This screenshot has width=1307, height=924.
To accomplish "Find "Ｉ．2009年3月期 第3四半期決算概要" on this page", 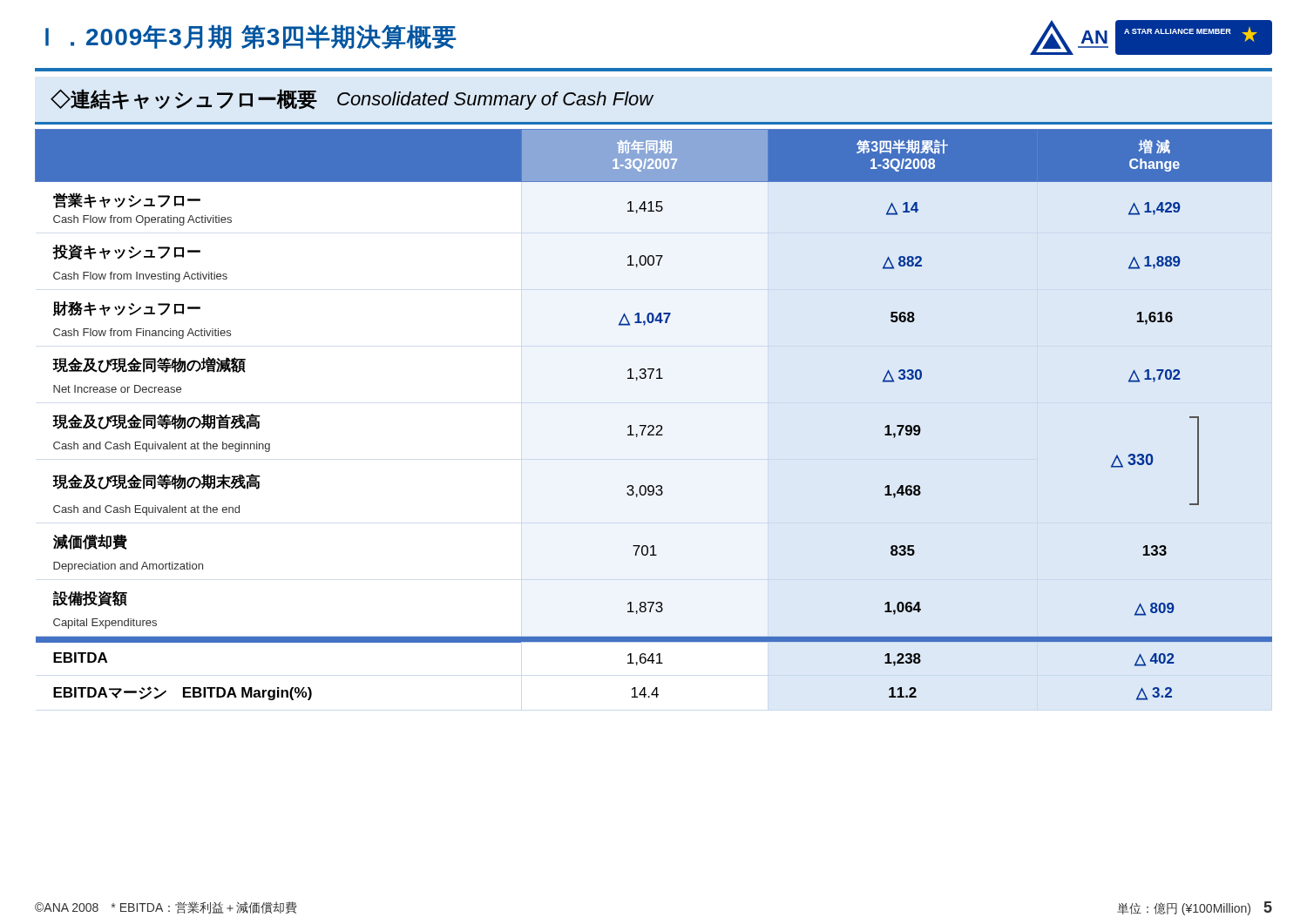I will click(246, 37).
